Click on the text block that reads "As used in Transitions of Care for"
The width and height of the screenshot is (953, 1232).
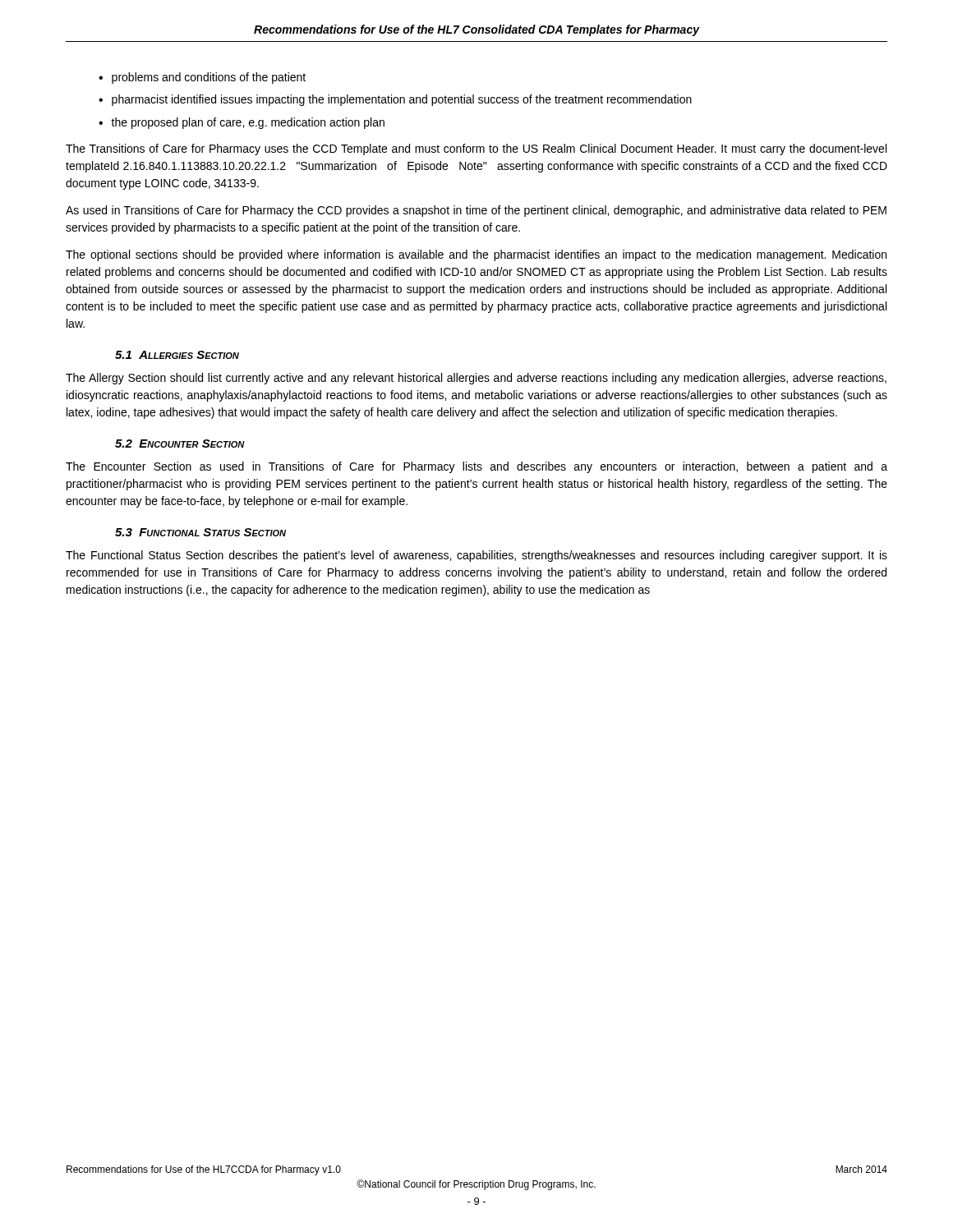coord(476,219)
